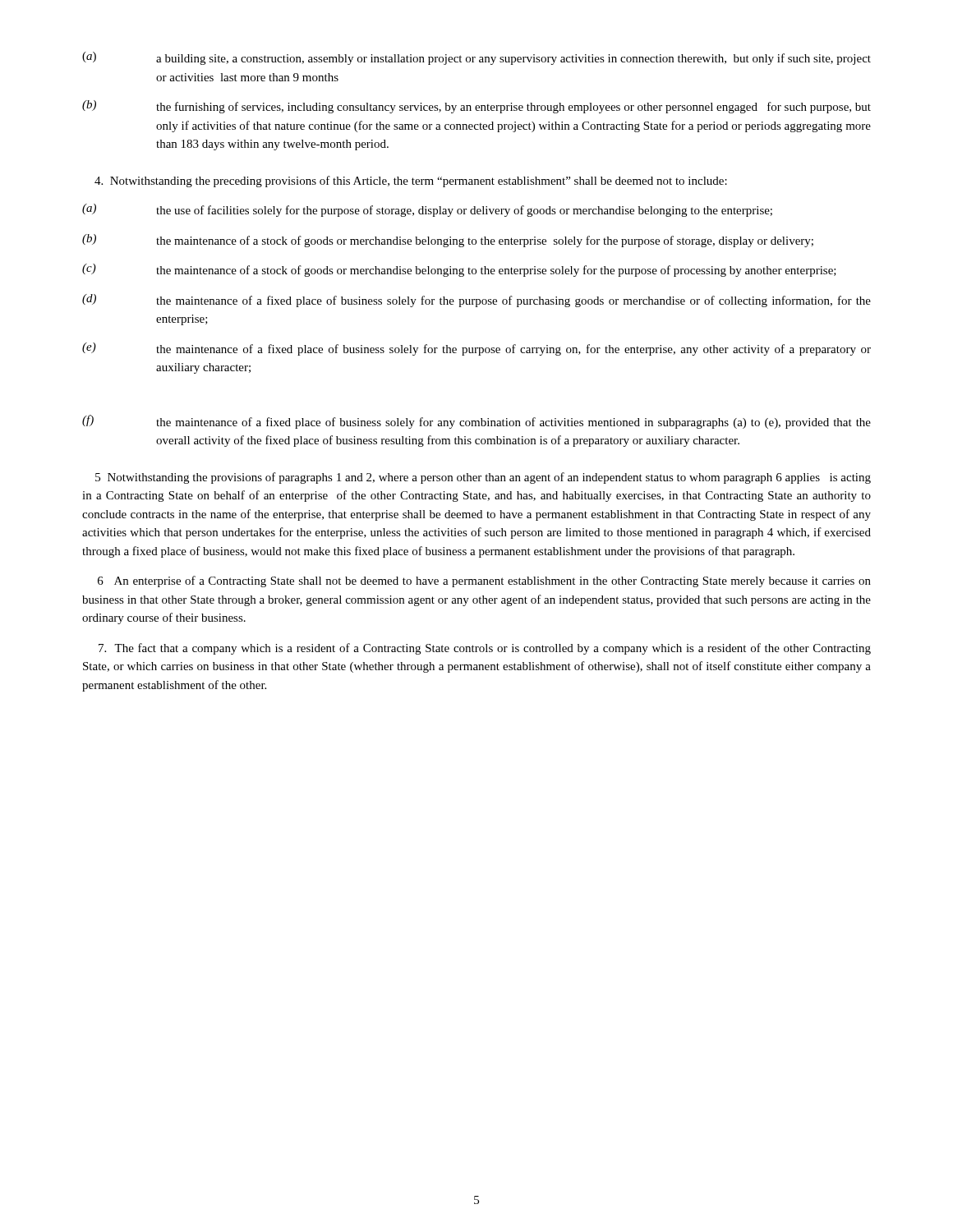Find the text block containing "Notwithstanding the preceding provisions of this Article,"
This screenshot has height=1232, width=953.
[405, 180]
